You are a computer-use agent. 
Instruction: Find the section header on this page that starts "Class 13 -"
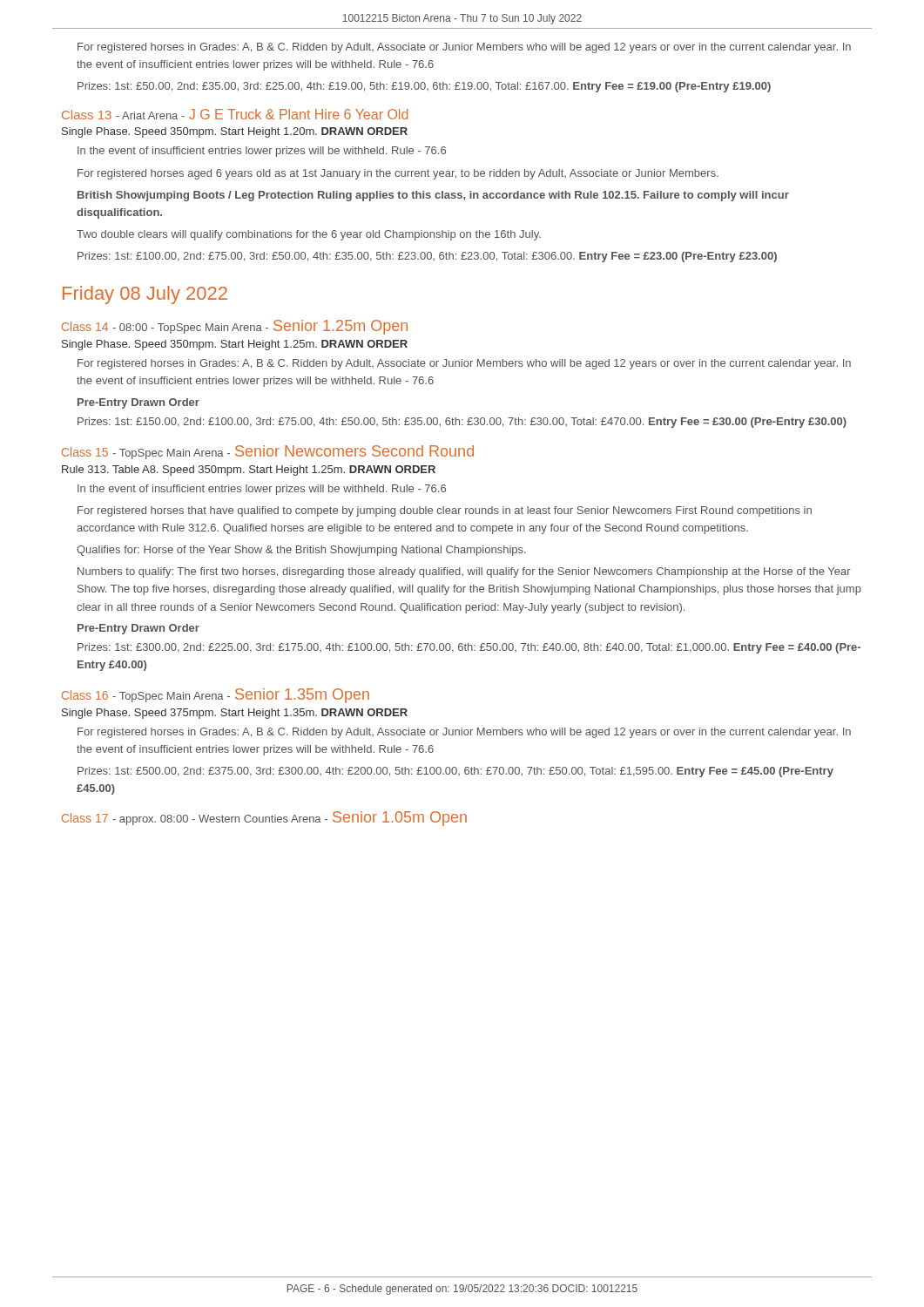tap(235, 115)
